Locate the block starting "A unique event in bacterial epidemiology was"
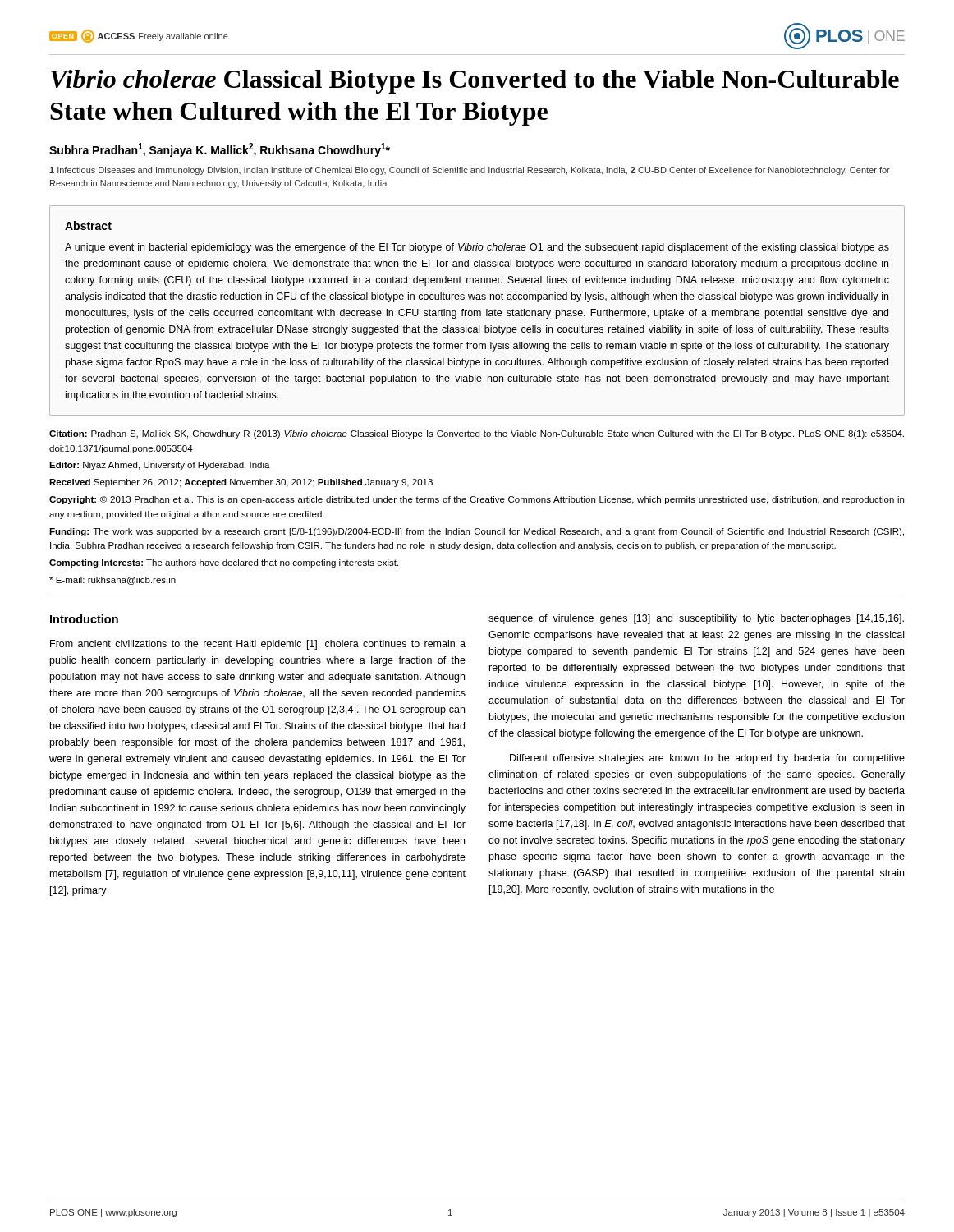 pyautogui.click(x=477, y=321)
